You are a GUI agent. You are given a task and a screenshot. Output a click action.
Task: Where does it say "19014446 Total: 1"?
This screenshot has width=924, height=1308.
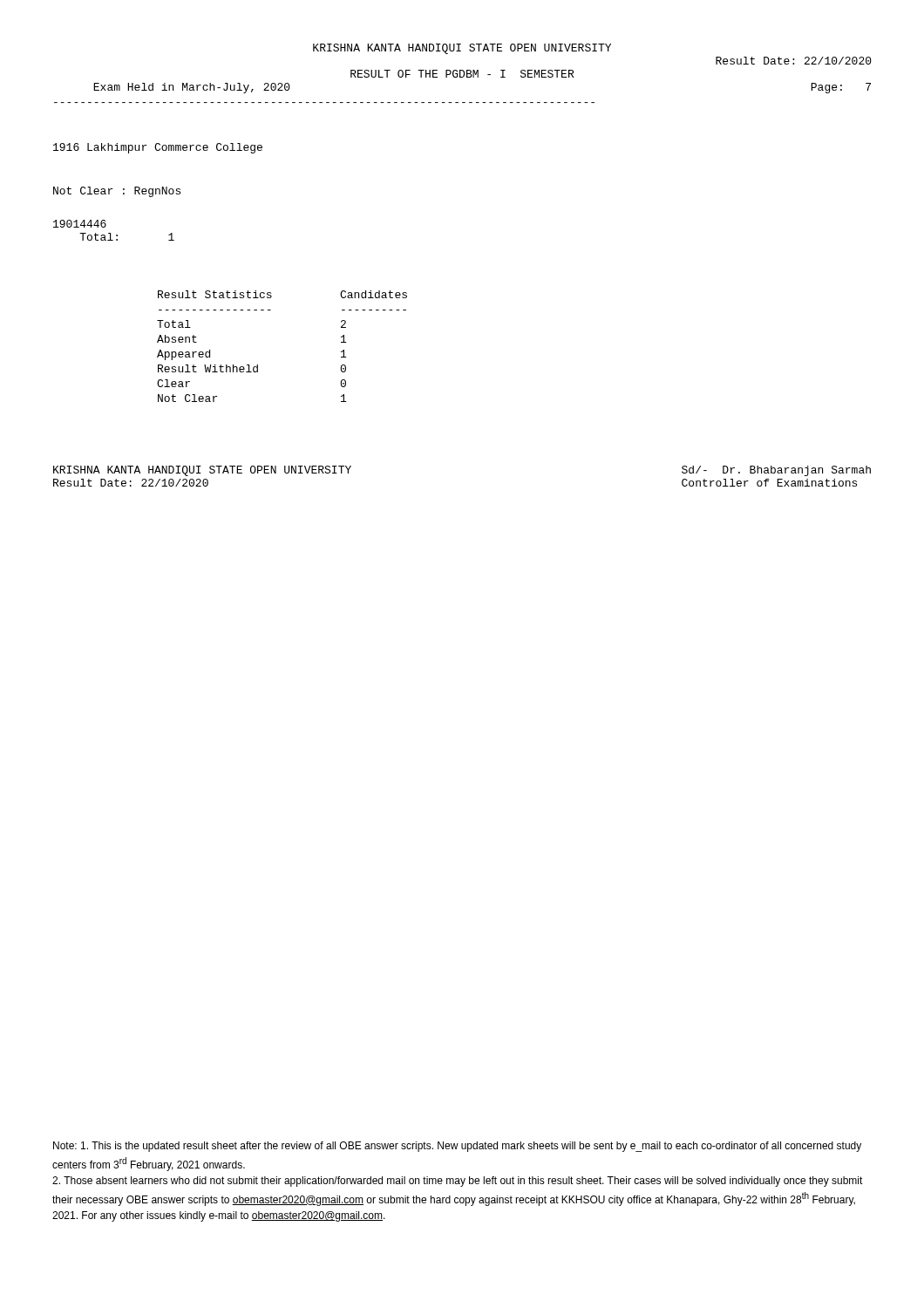click(114, 231)
